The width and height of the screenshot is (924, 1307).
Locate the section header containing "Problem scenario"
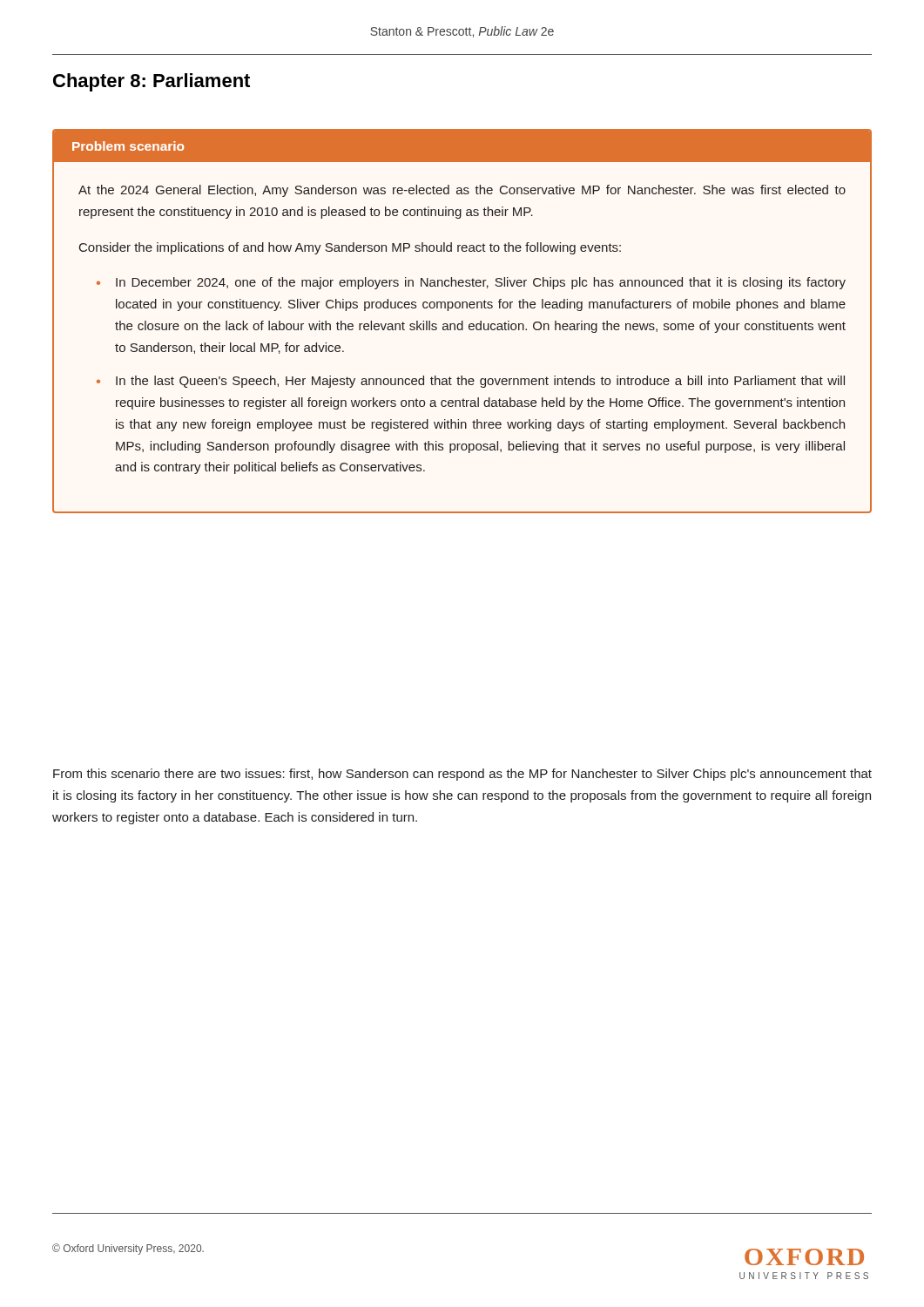coord(128,146)
